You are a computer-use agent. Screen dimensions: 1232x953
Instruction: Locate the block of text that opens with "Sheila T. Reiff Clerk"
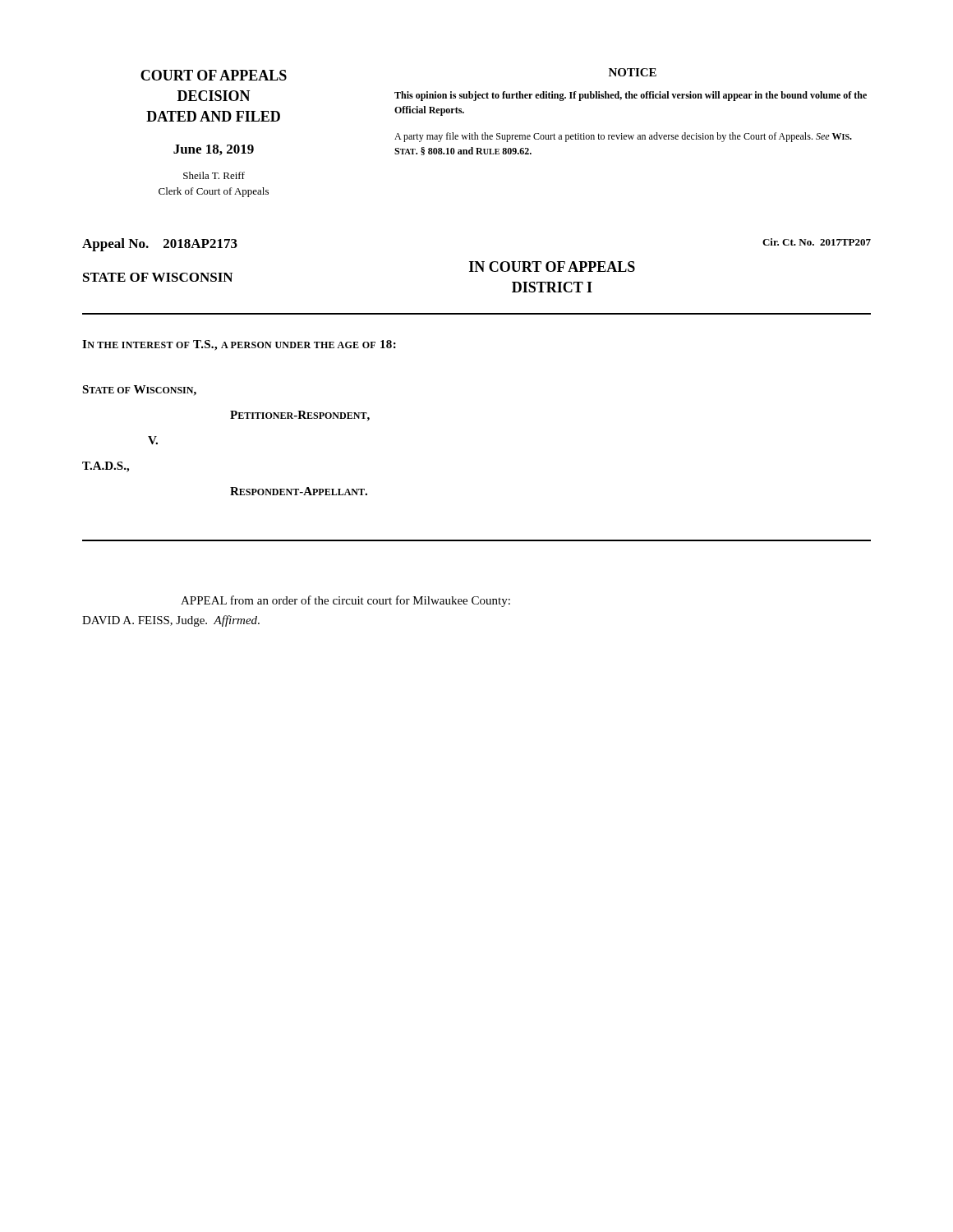214,183
